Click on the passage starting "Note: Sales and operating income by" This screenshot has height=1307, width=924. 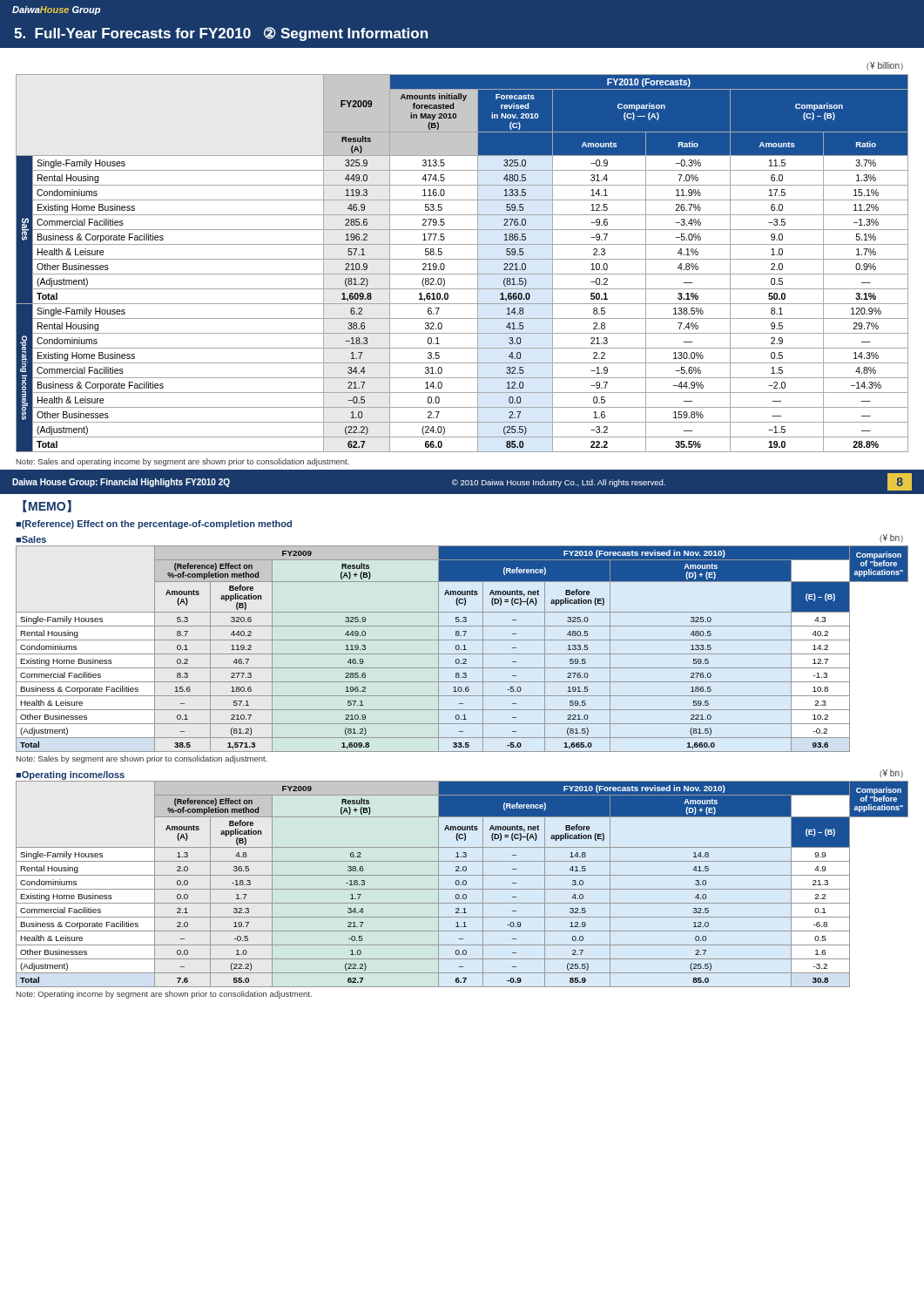tap(183, 461)
